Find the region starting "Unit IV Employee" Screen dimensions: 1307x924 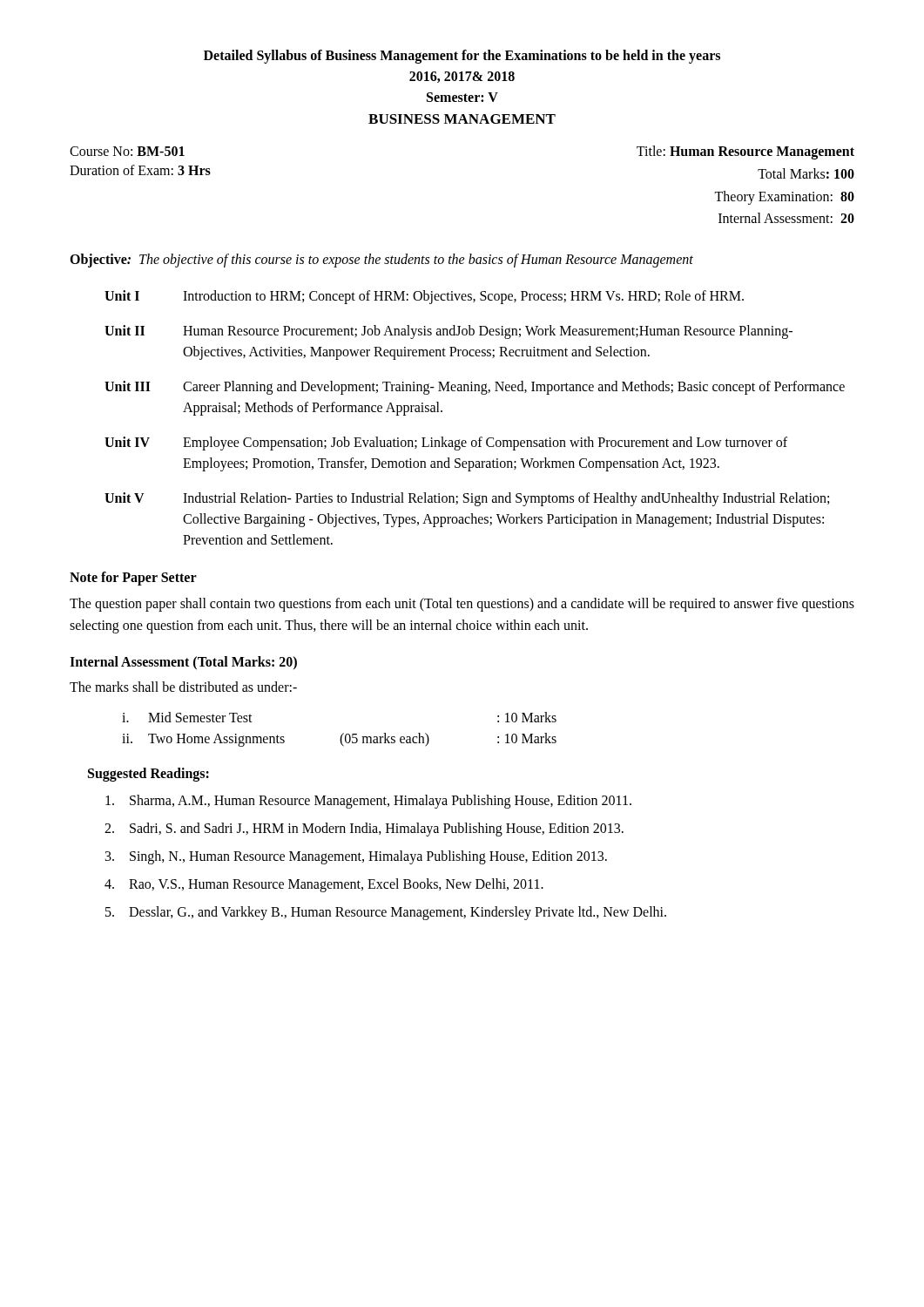(x=462, y=453)
